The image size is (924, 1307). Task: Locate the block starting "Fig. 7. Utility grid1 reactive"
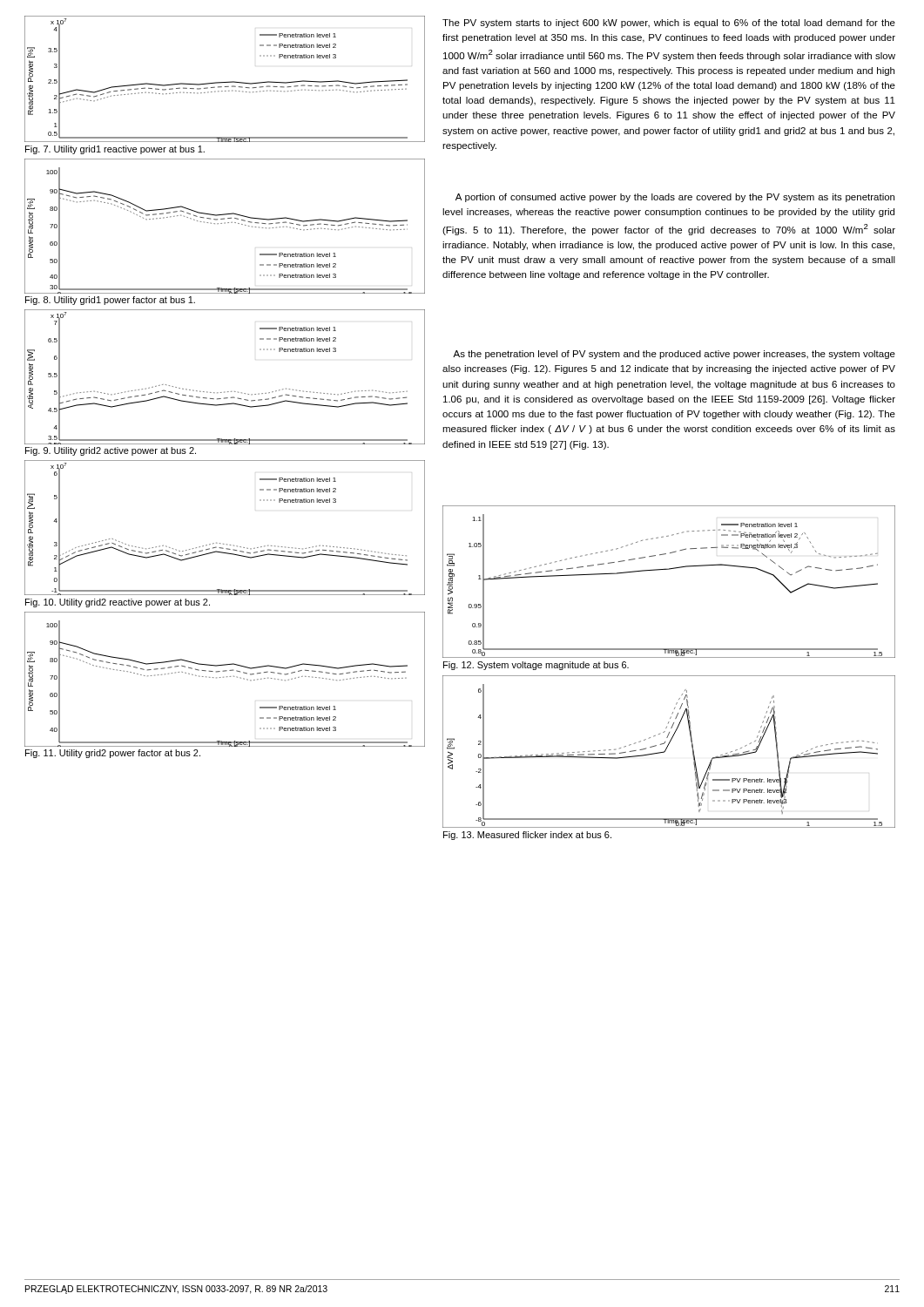tap(115, 149)
